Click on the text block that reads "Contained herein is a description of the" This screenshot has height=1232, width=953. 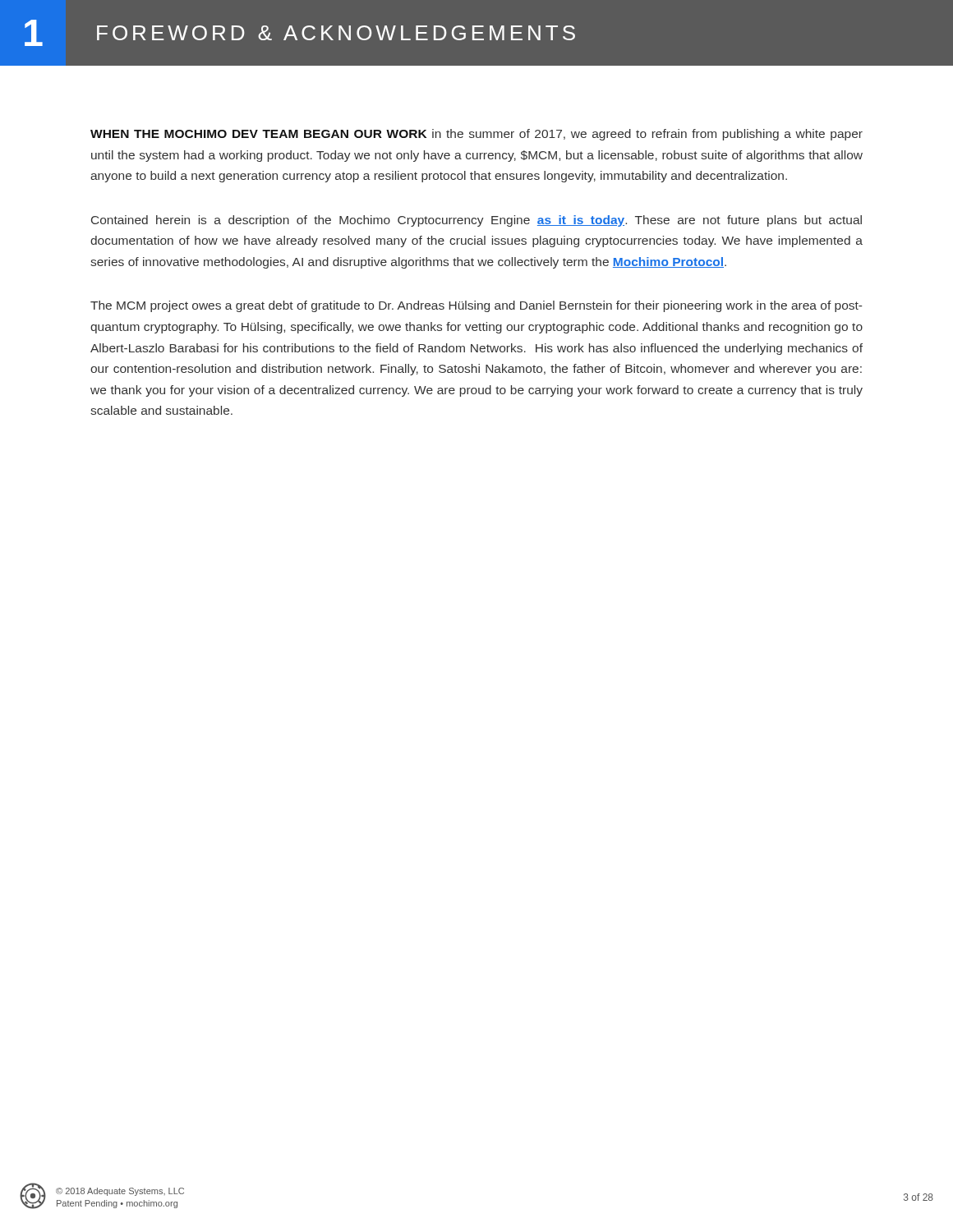pyautogui.click(x=476, y=240)
